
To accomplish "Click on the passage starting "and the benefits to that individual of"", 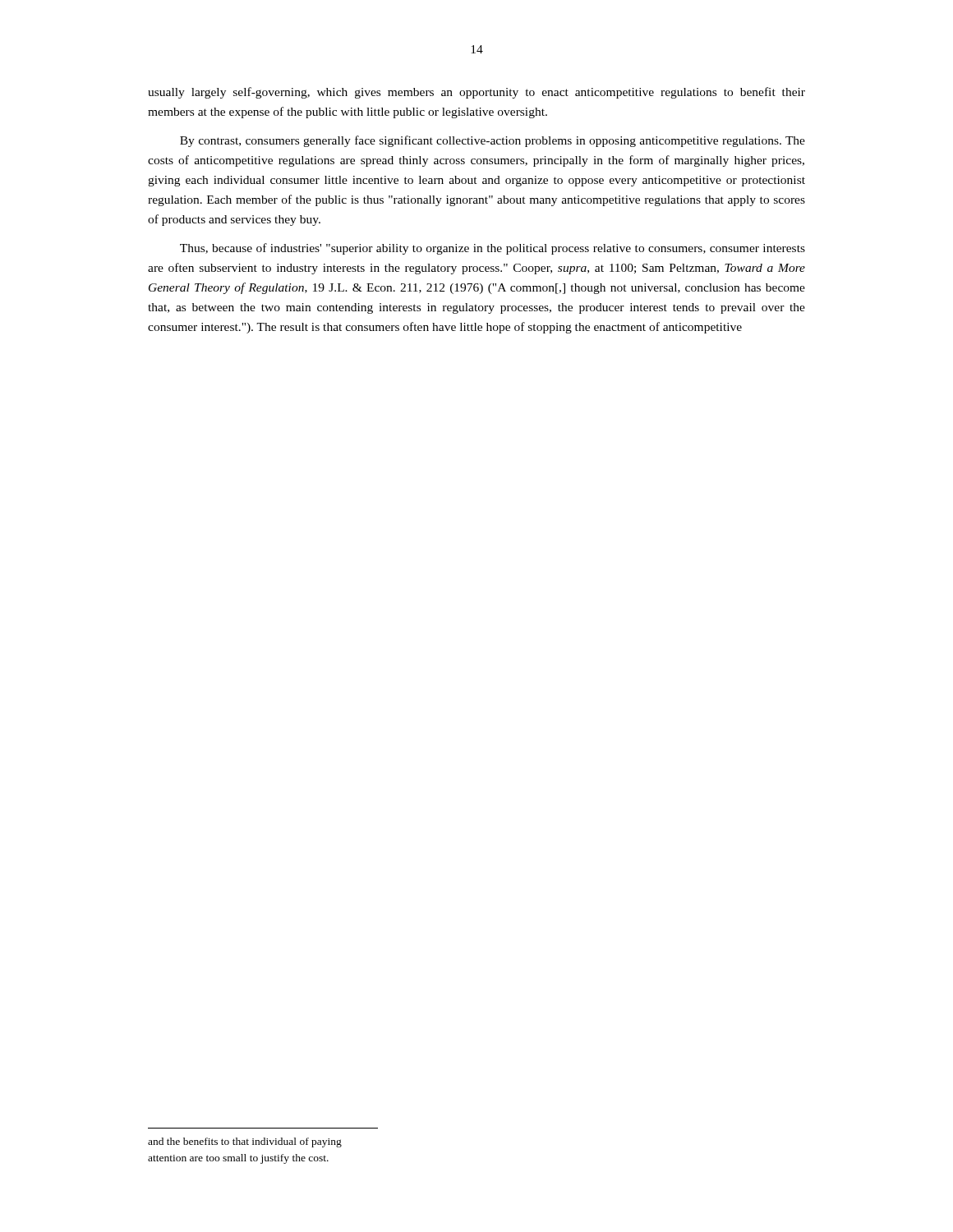I will coord(245,1149).
